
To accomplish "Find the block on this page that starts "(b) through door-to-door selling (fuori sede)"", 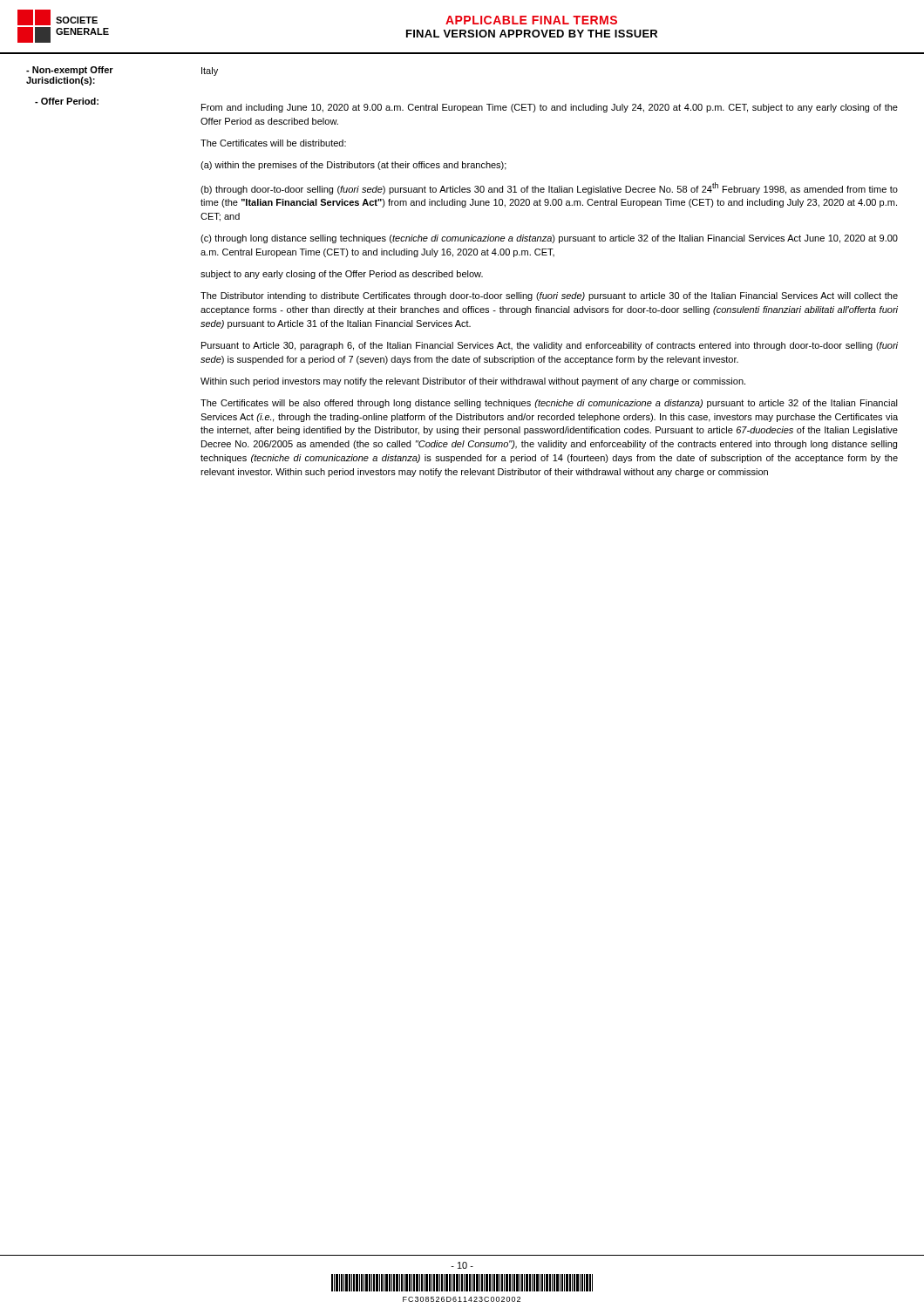I will [x=549, y=201].
